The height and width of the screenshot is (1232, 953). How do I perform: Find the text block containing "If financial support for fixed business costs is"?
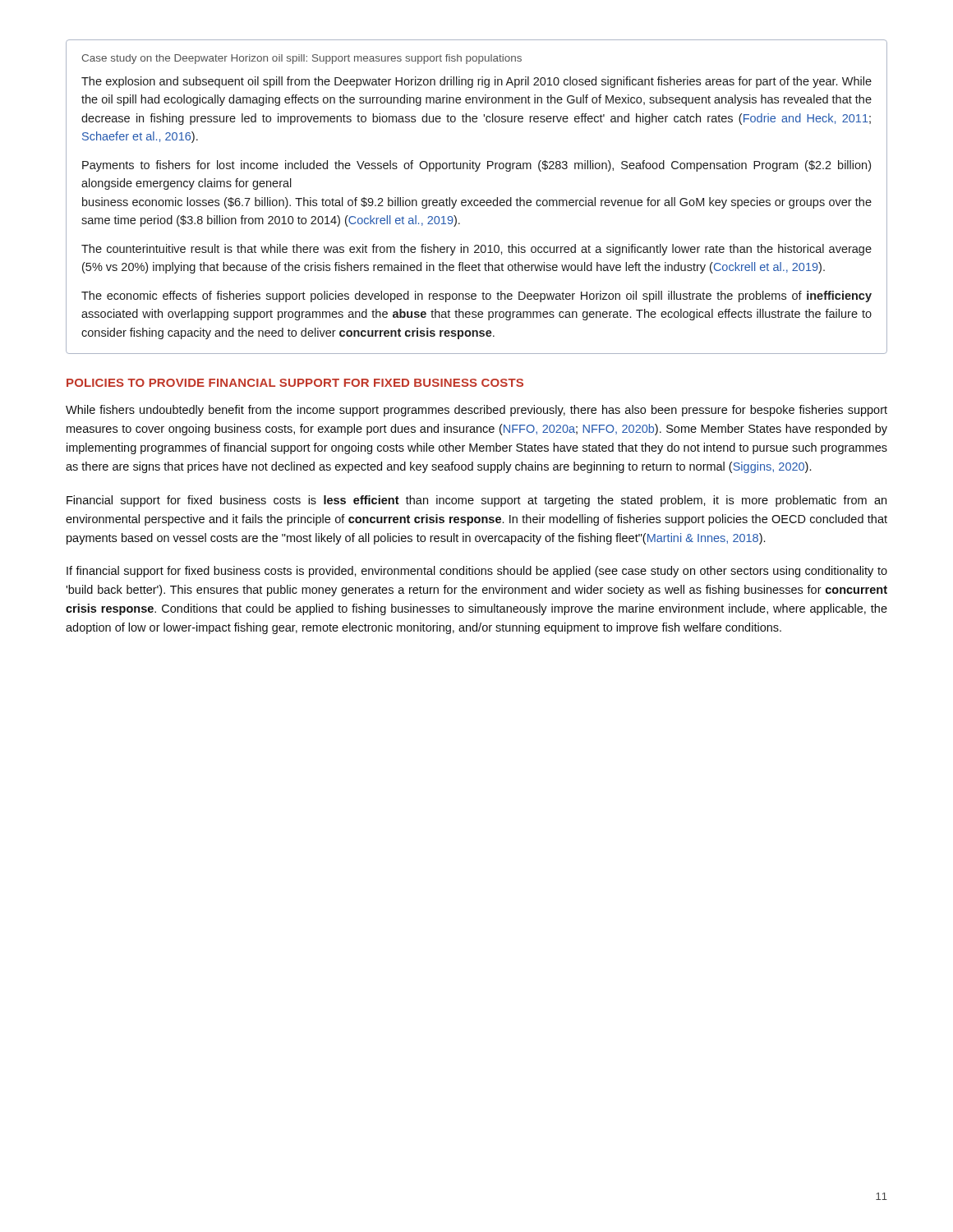pos(476,599)
